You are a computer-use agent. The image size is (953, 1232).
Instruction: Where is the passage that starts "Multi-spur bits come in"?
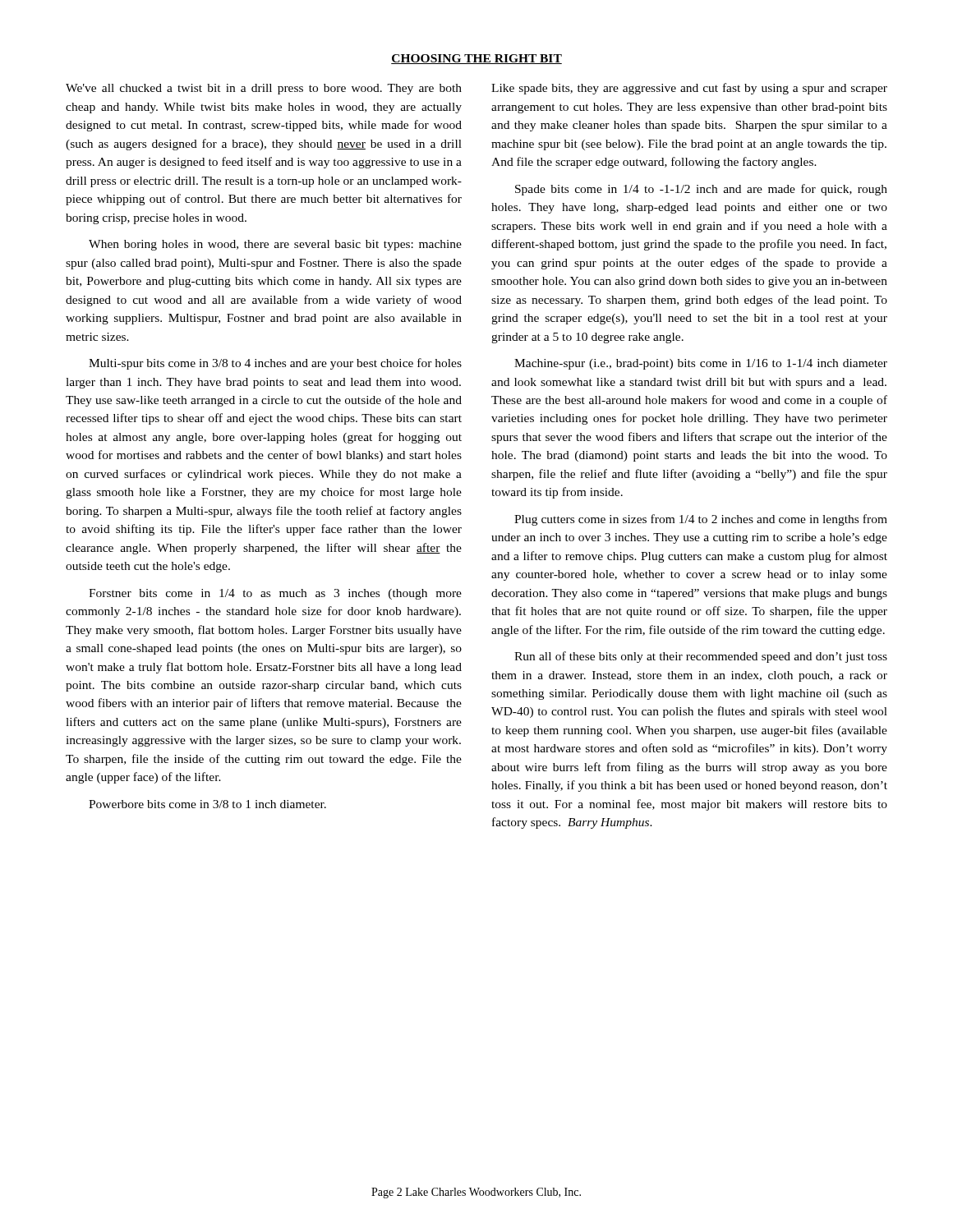264,464
